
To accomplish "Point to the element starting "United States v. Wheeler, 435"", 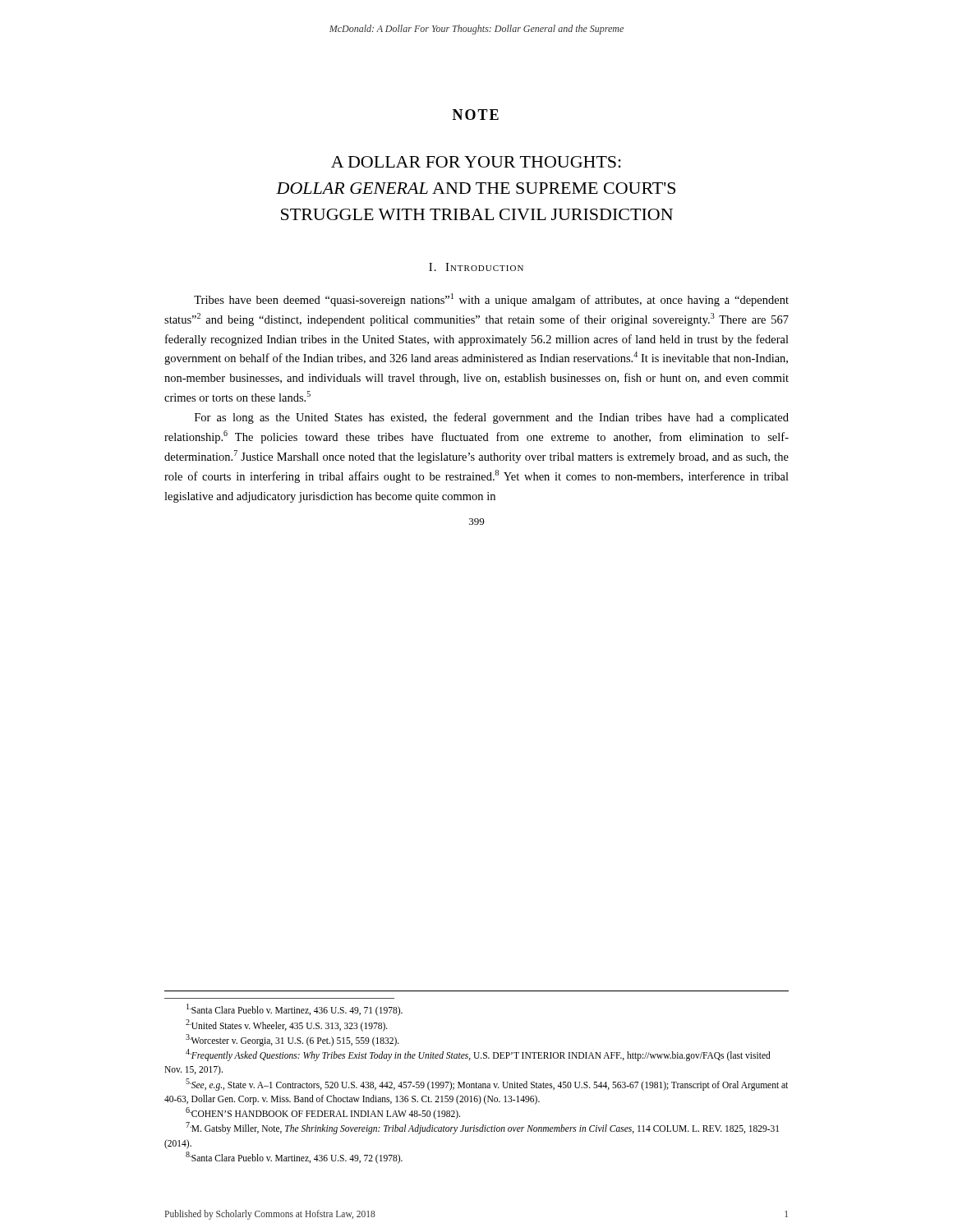I will 287,1025.
